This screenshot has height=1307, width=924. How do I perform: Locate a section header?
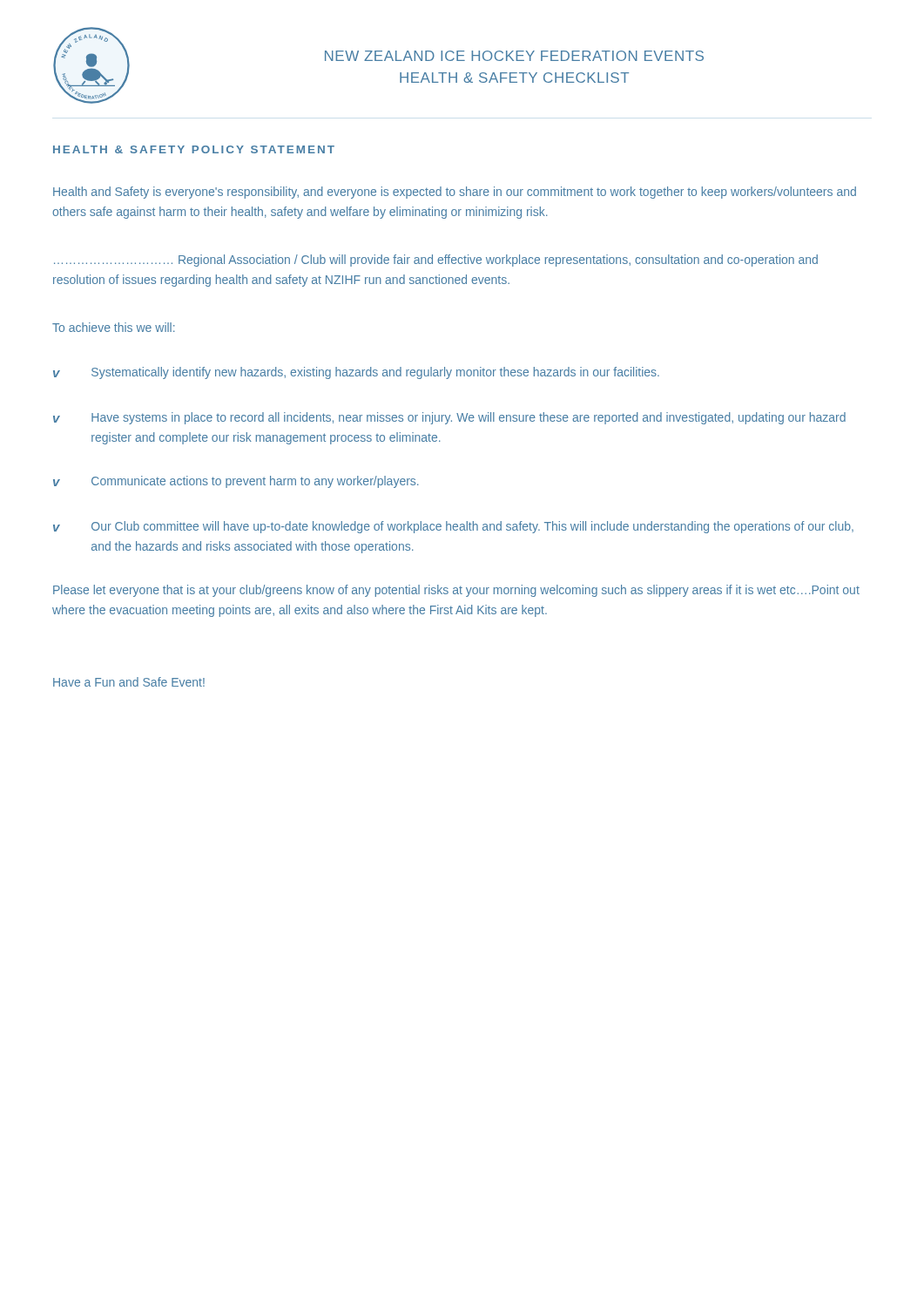(194, 149)
